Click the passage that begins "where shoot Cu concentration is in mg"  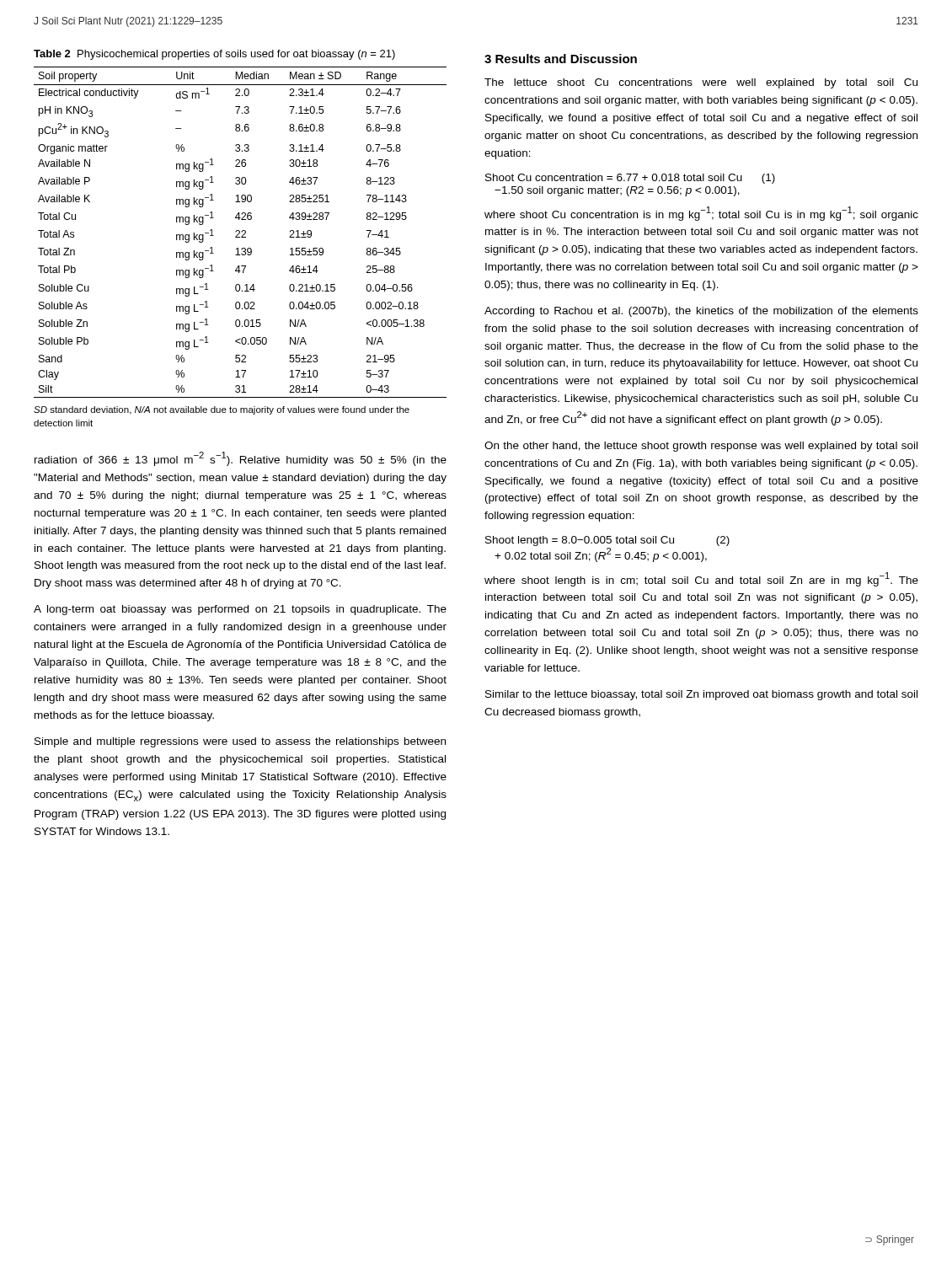pos(701,248)
